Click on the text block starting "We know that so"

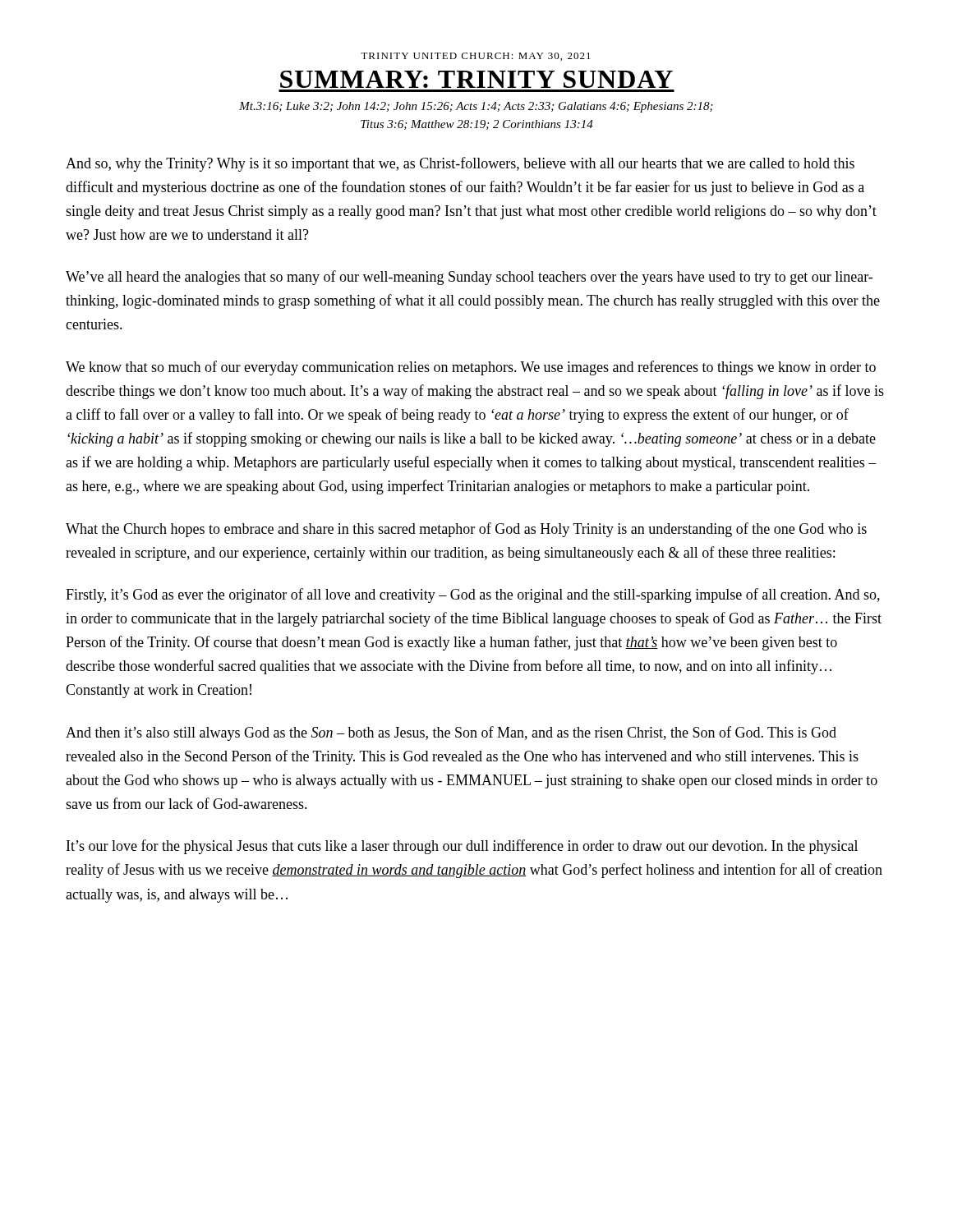point(475,427)
